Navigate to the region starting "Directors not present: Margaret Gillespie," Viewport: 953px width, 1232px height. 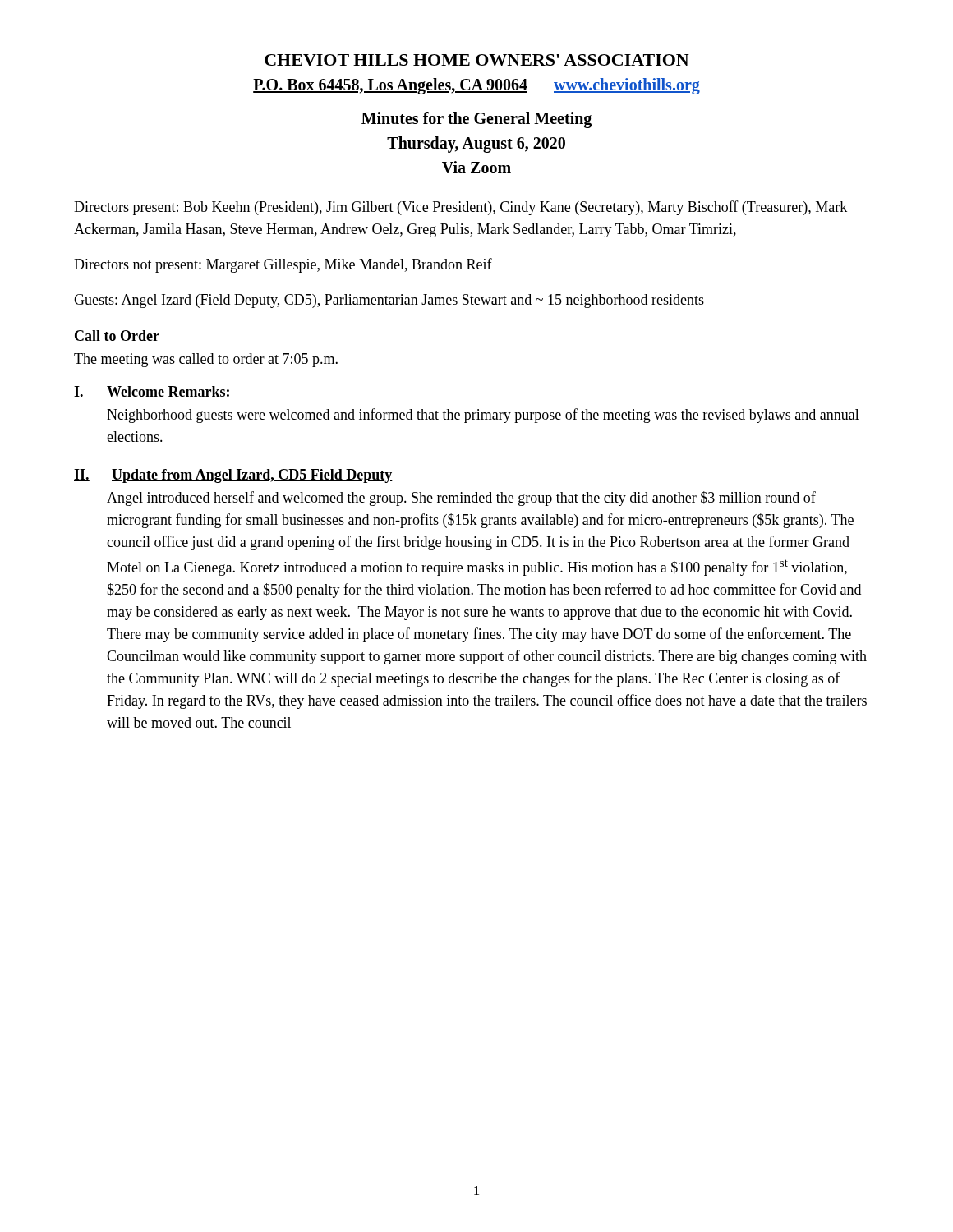tap(283, 264)
